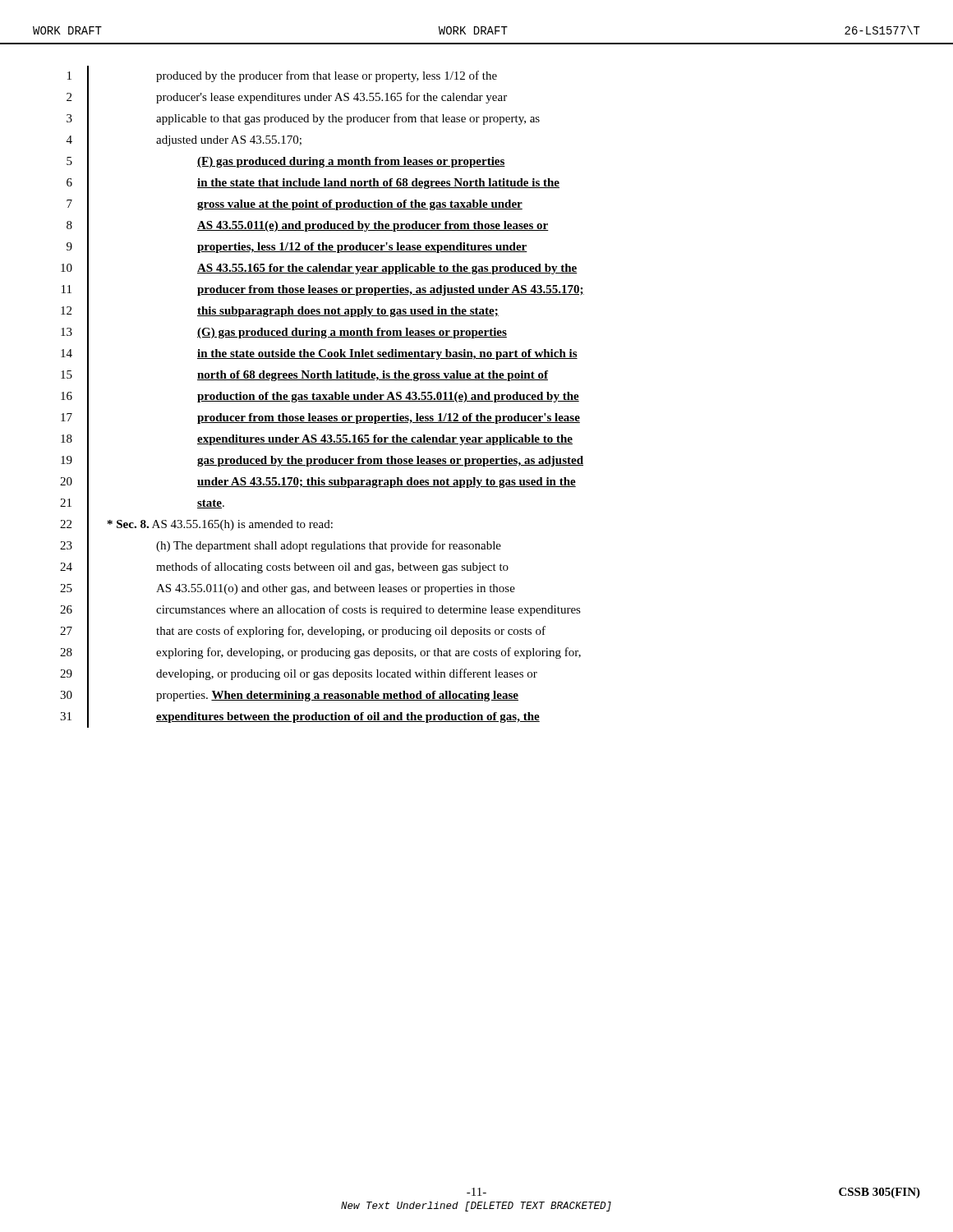
Task: Locate the block of text that opens with "5 (F) gas produced during"
Action: pos(476,162)
